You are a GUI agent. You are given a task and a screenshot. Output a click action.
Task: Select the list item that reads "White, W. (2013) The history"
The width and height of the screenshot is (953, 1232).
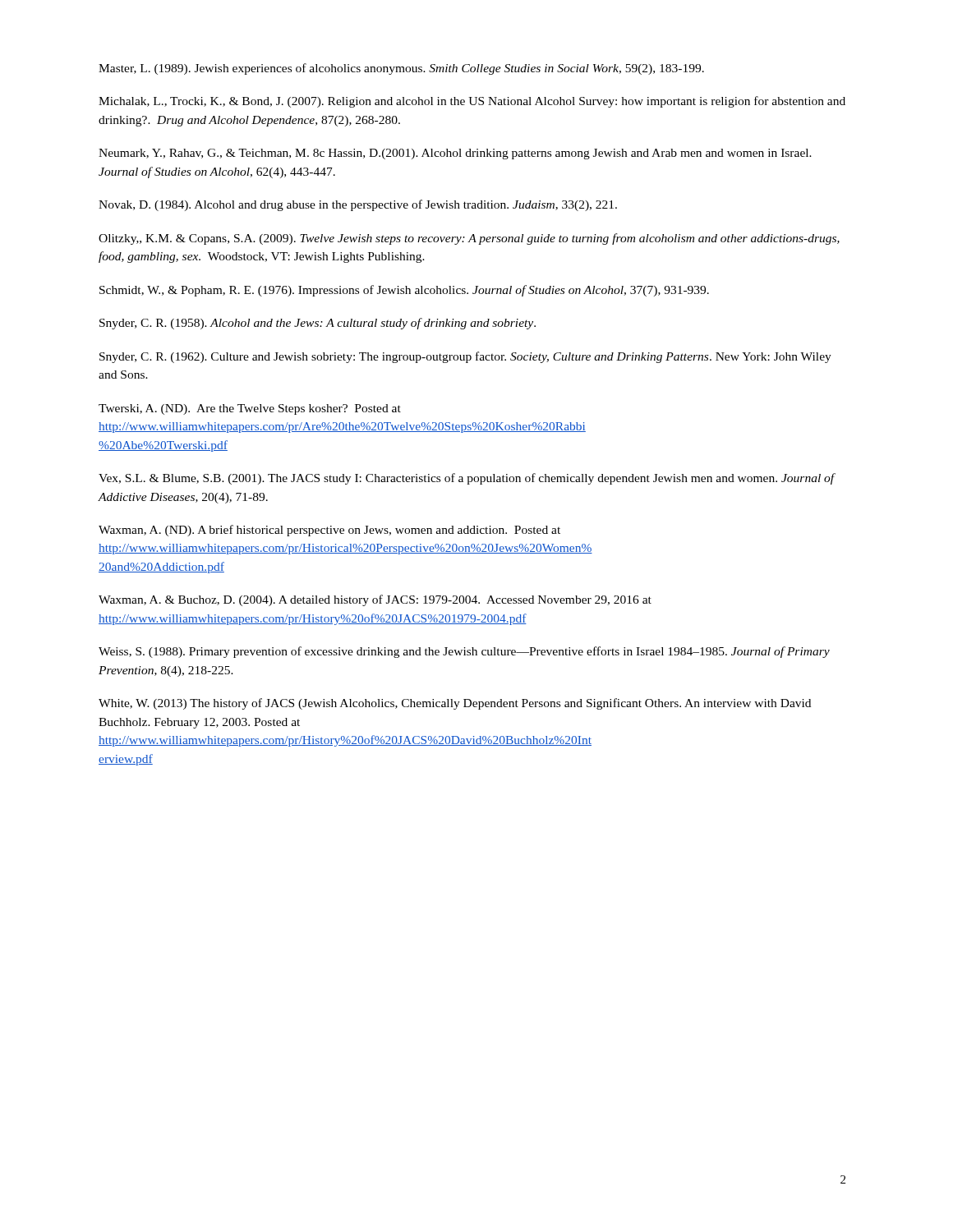click(x=455, y=731)
